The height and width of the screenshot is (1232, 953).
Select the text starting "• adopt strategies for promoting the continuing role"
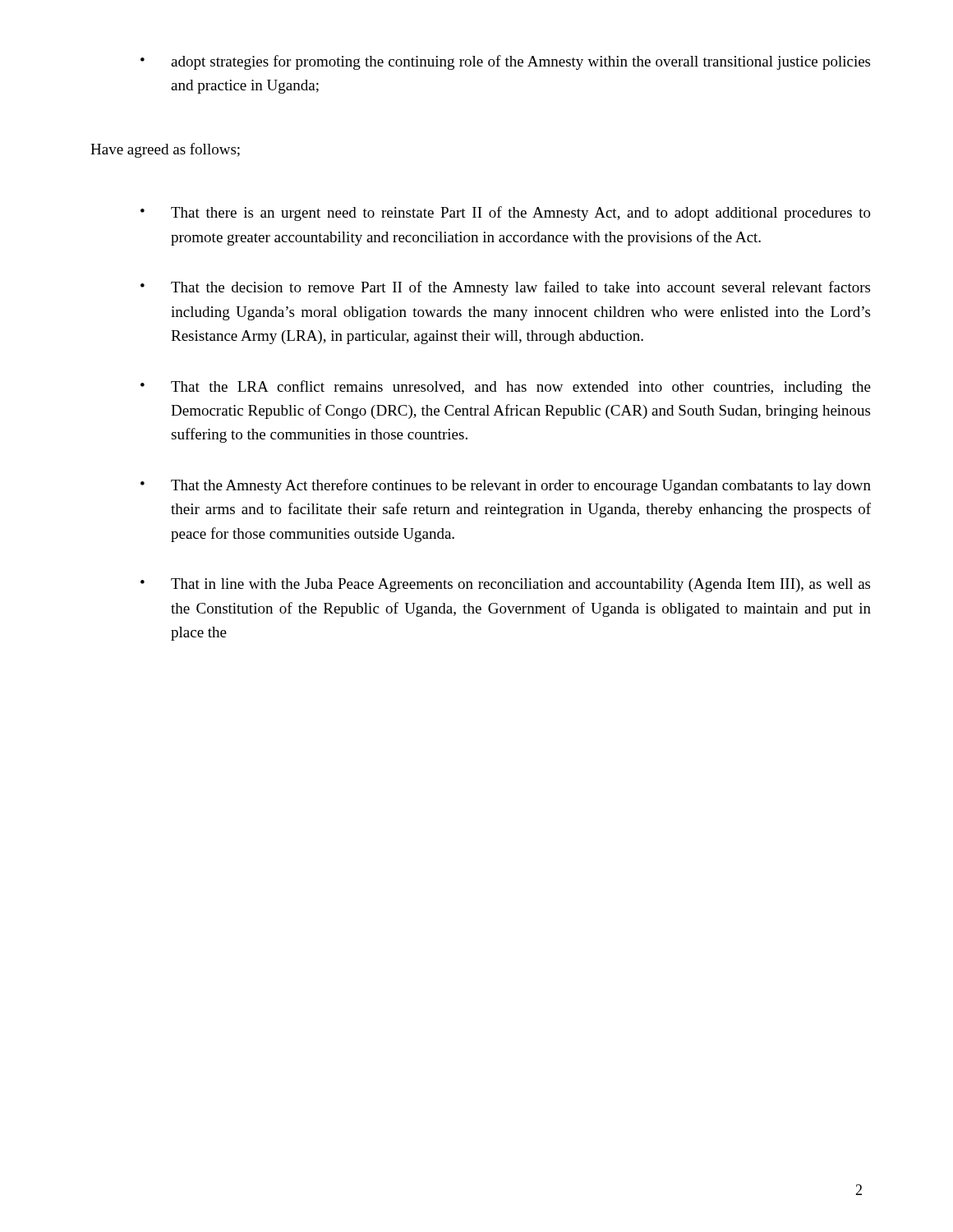tap(505, 73)
